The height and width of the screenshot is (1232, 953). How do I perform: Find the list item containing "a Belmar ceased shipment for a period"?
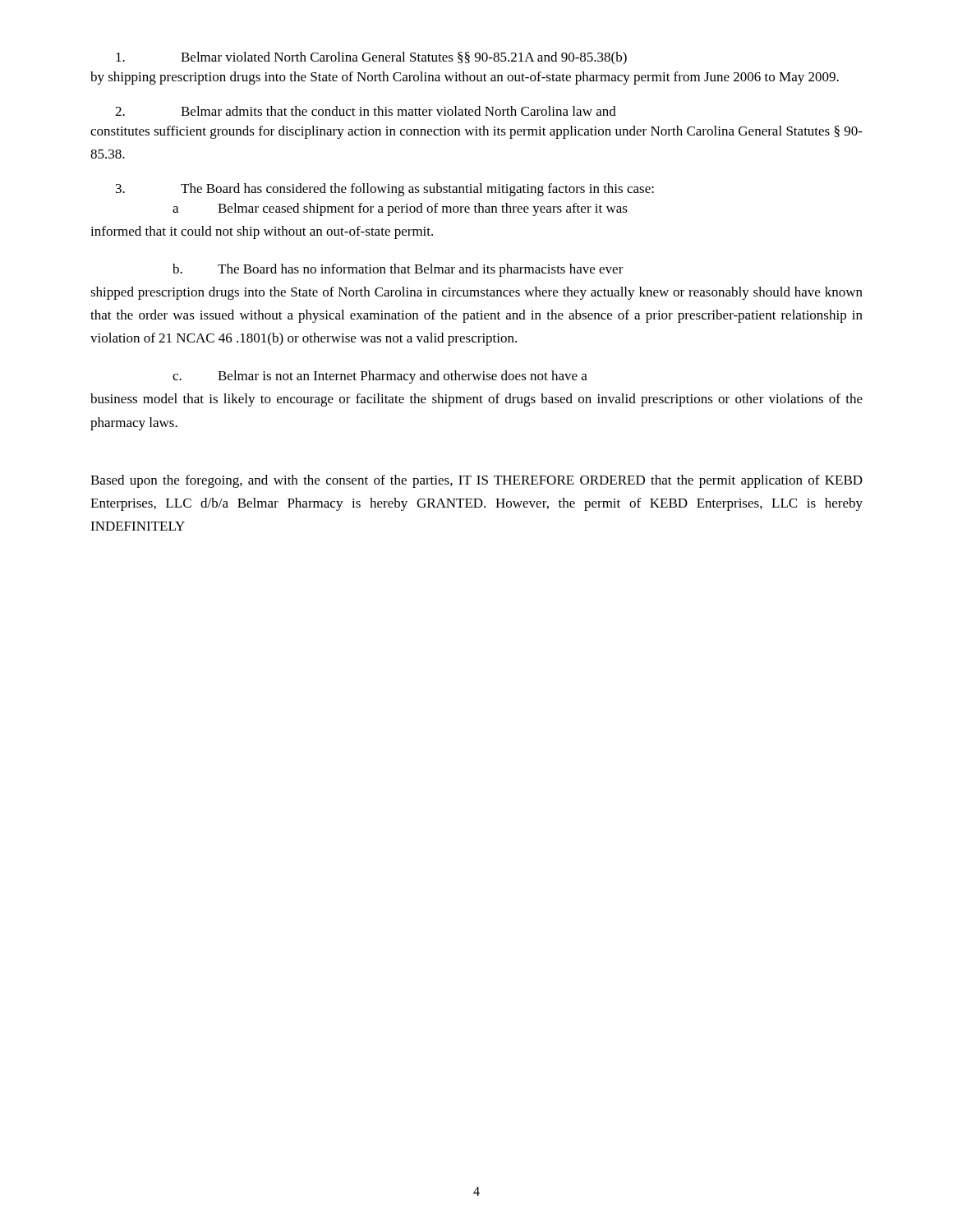pos(476,220)
